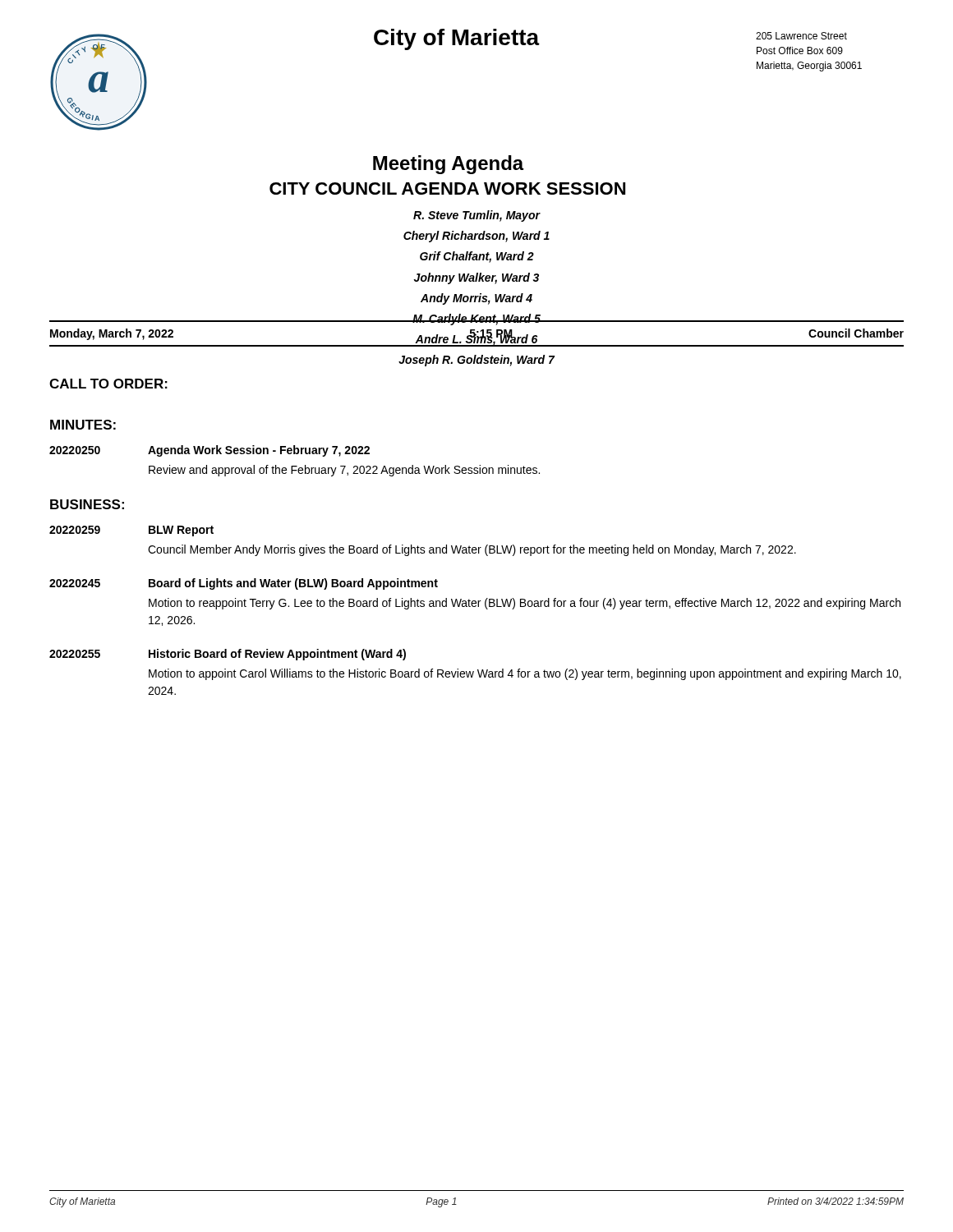Find the text block that reads "Council Member Andy Morris gives the Board of"
The height and width of the screenshot is (1232, 953).
pyautogui.click(x=472, y=549)
